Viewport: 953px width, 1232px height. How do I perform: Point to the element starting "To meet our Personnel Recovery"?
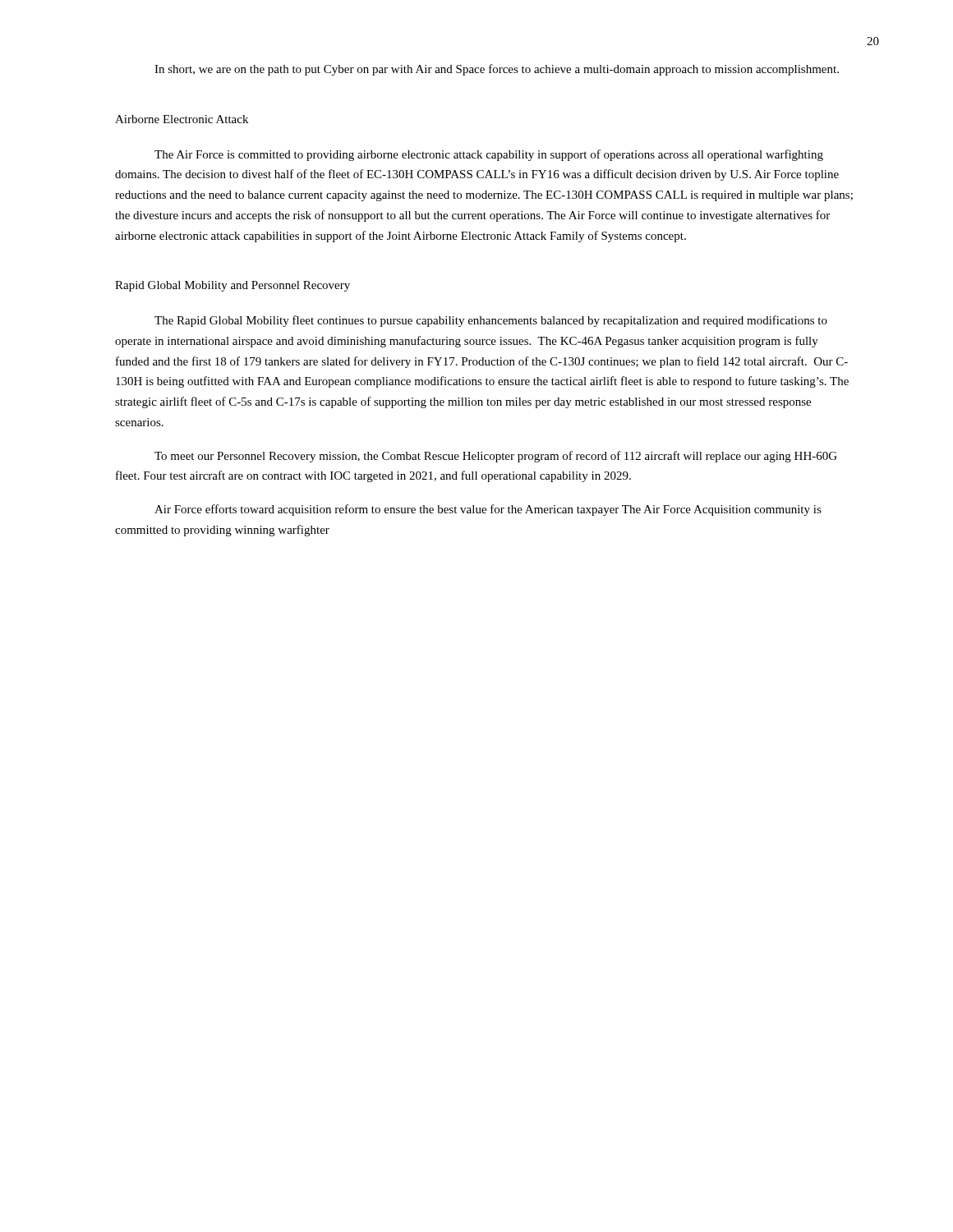[476, 466]
